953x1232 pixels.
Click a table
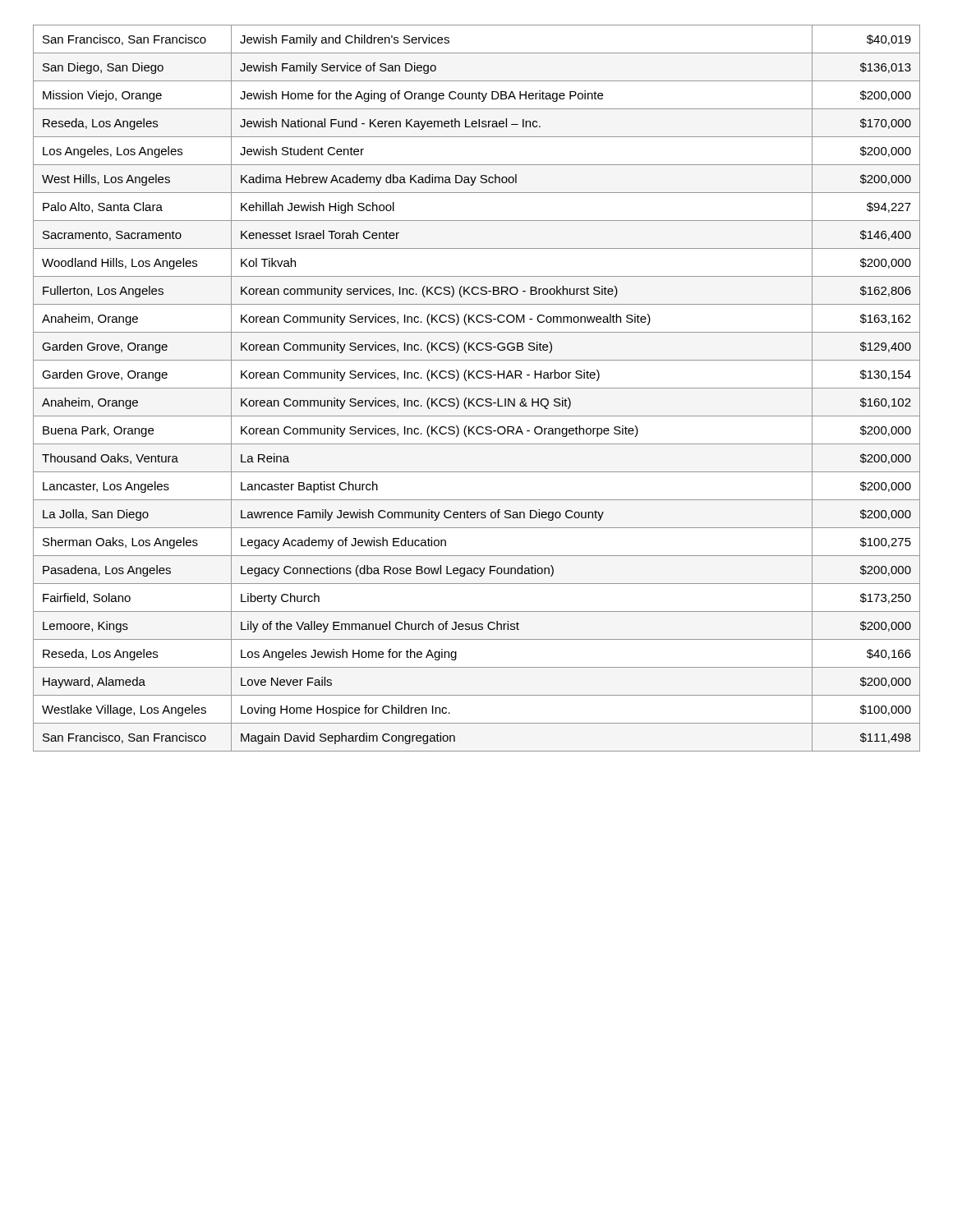476,388
